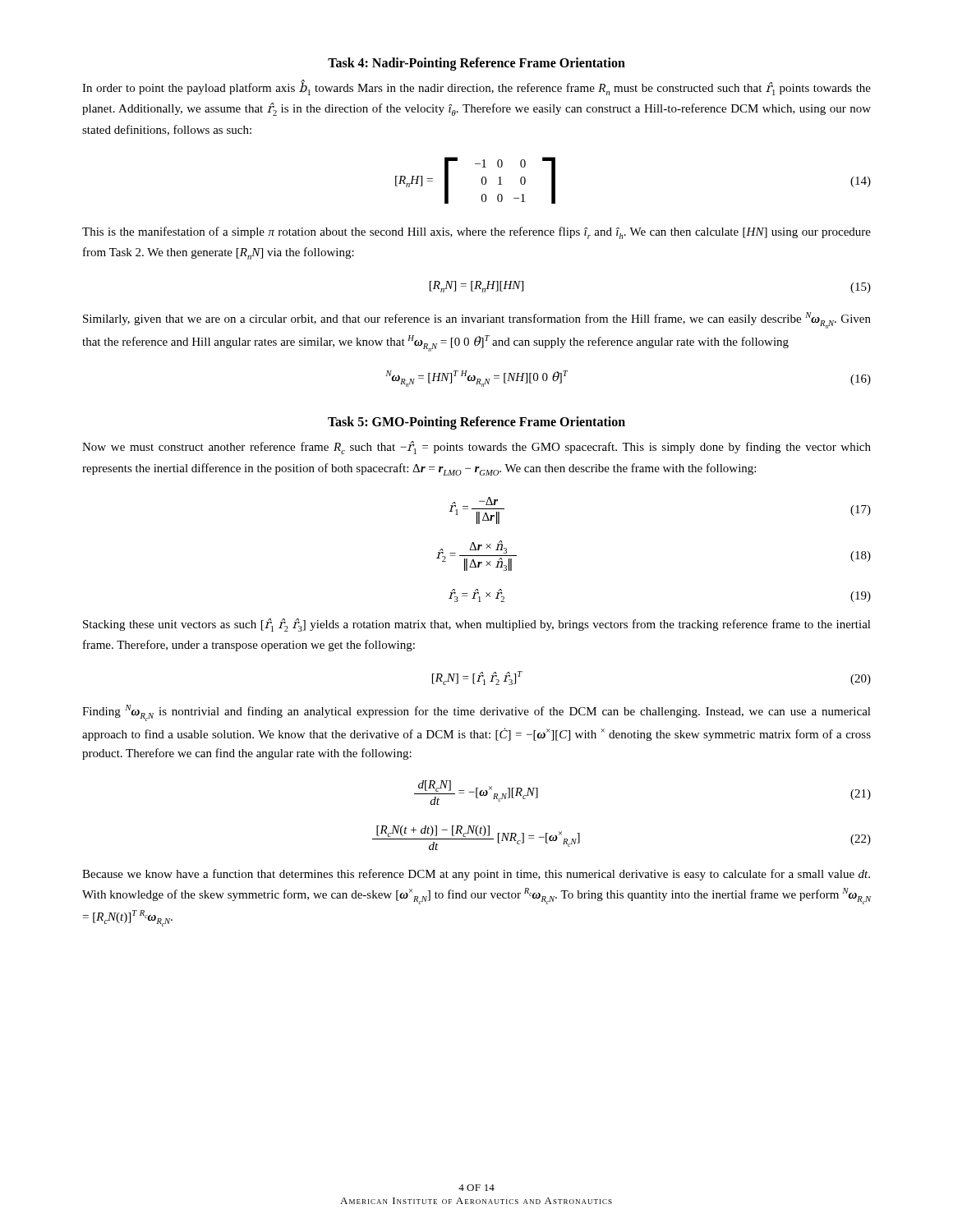This screenshot has height=1232, width=953.
Task: Select the text block starting "Task 5: GMO-Pointing Reference Frame Orientation"
Action: click(x=476, y=422)
